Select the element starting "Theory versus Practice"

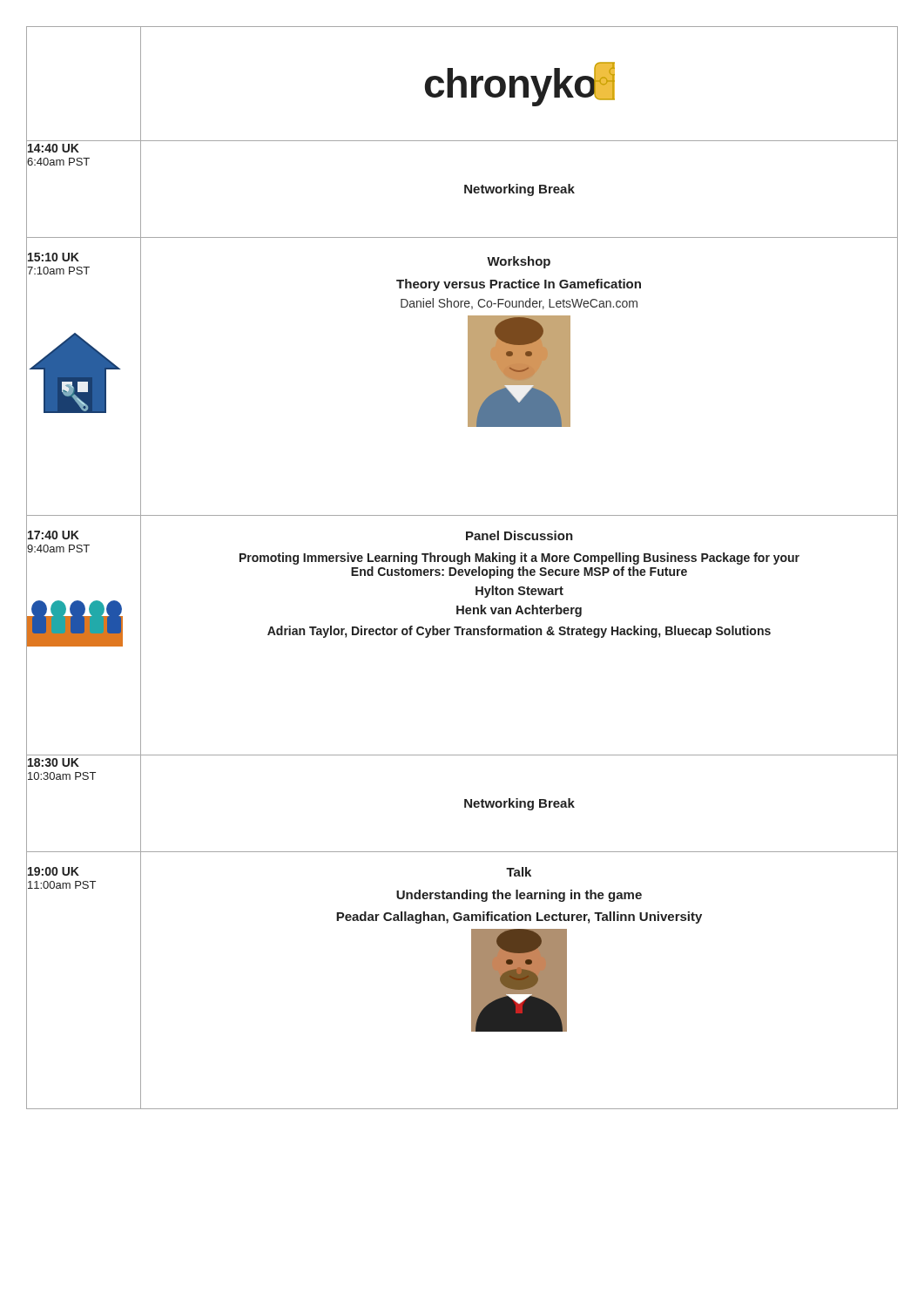pos(519,284)
